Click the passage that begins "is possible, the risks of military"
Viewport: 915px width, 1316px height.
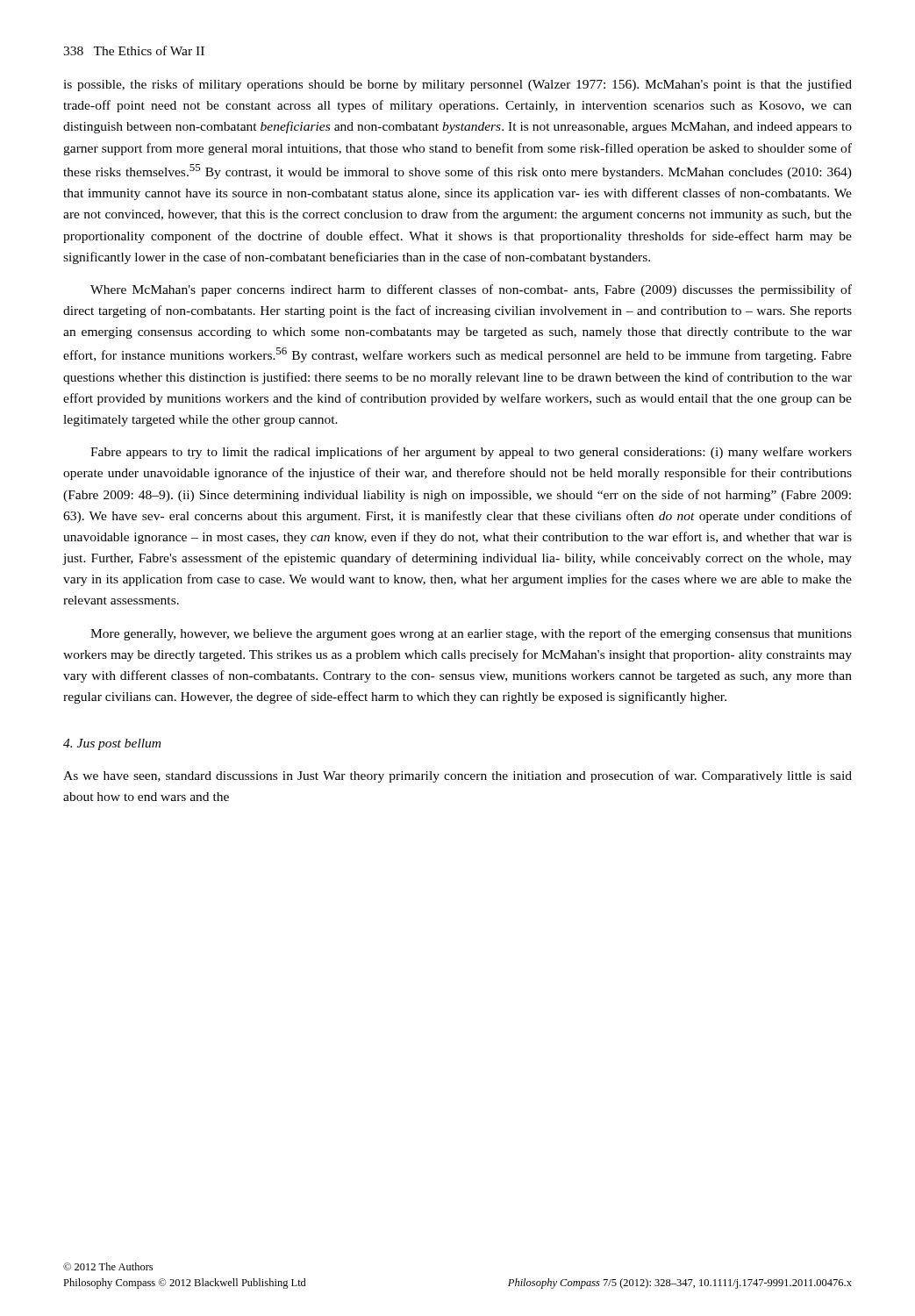(458, 170)
